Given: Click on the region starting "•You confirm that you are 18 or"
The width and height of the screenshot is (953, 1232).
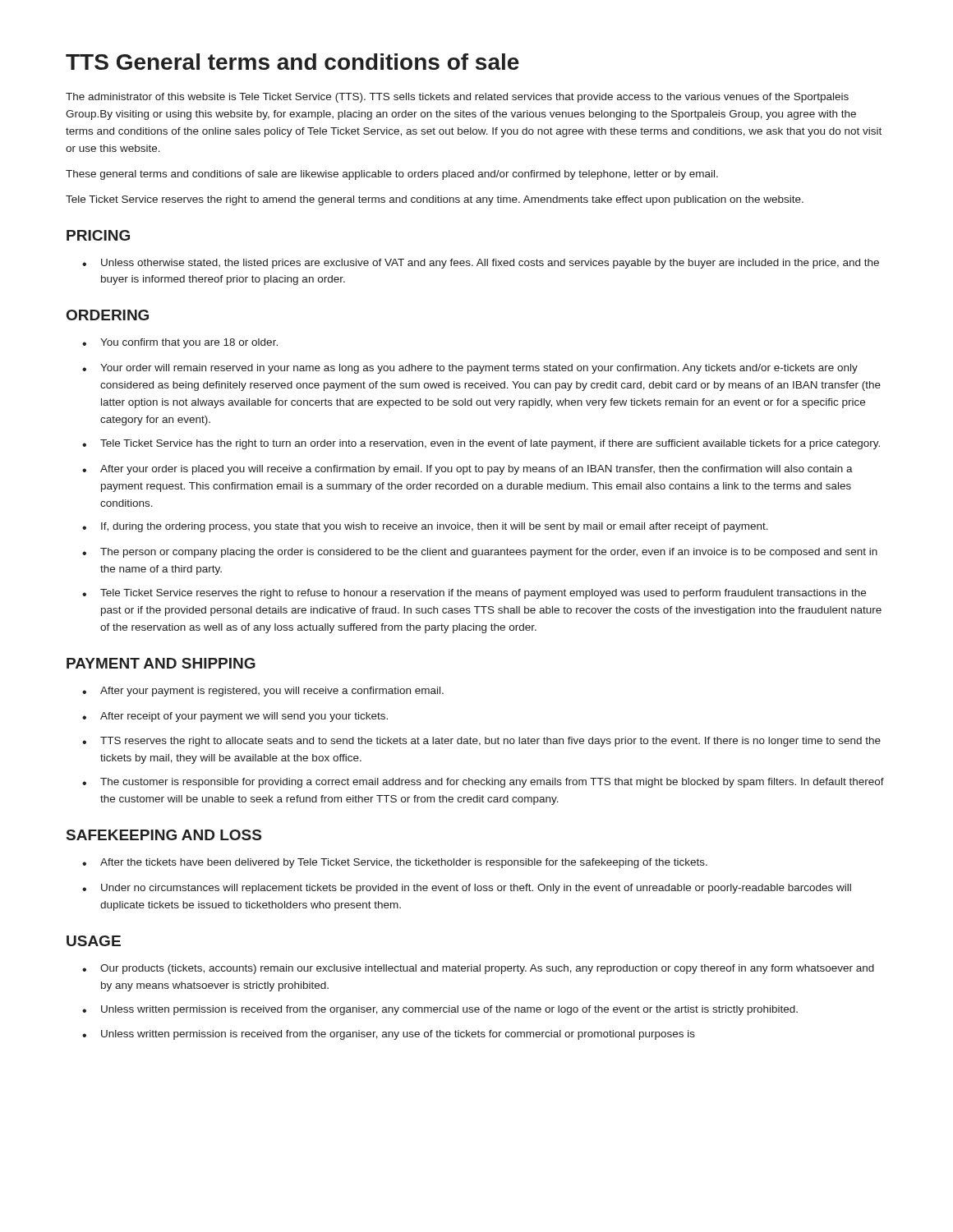Looking at the screenshot, I should (x=180, y=343).
